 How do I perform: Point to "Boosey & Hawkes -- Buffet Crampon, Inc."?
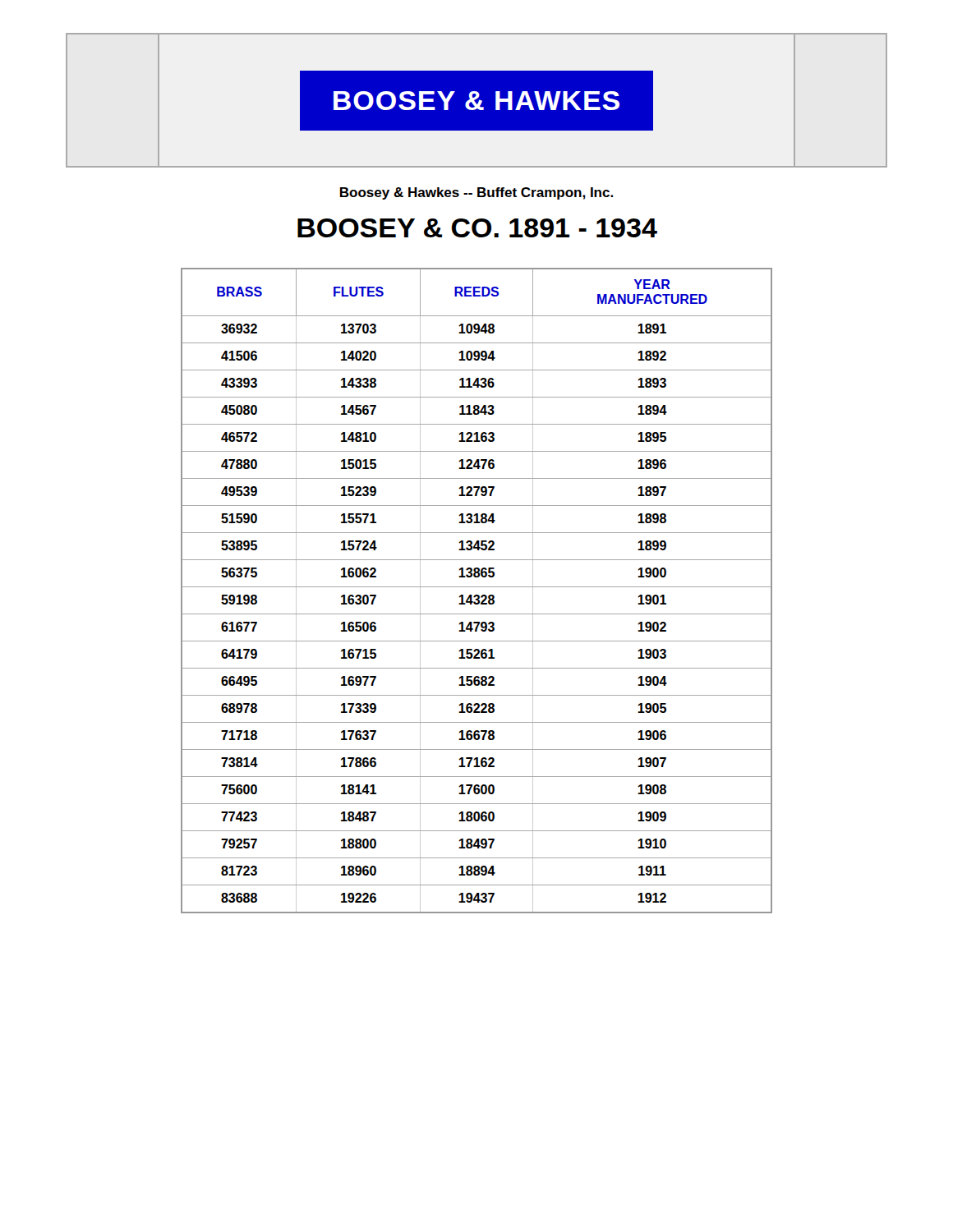(x=476, y=193)
